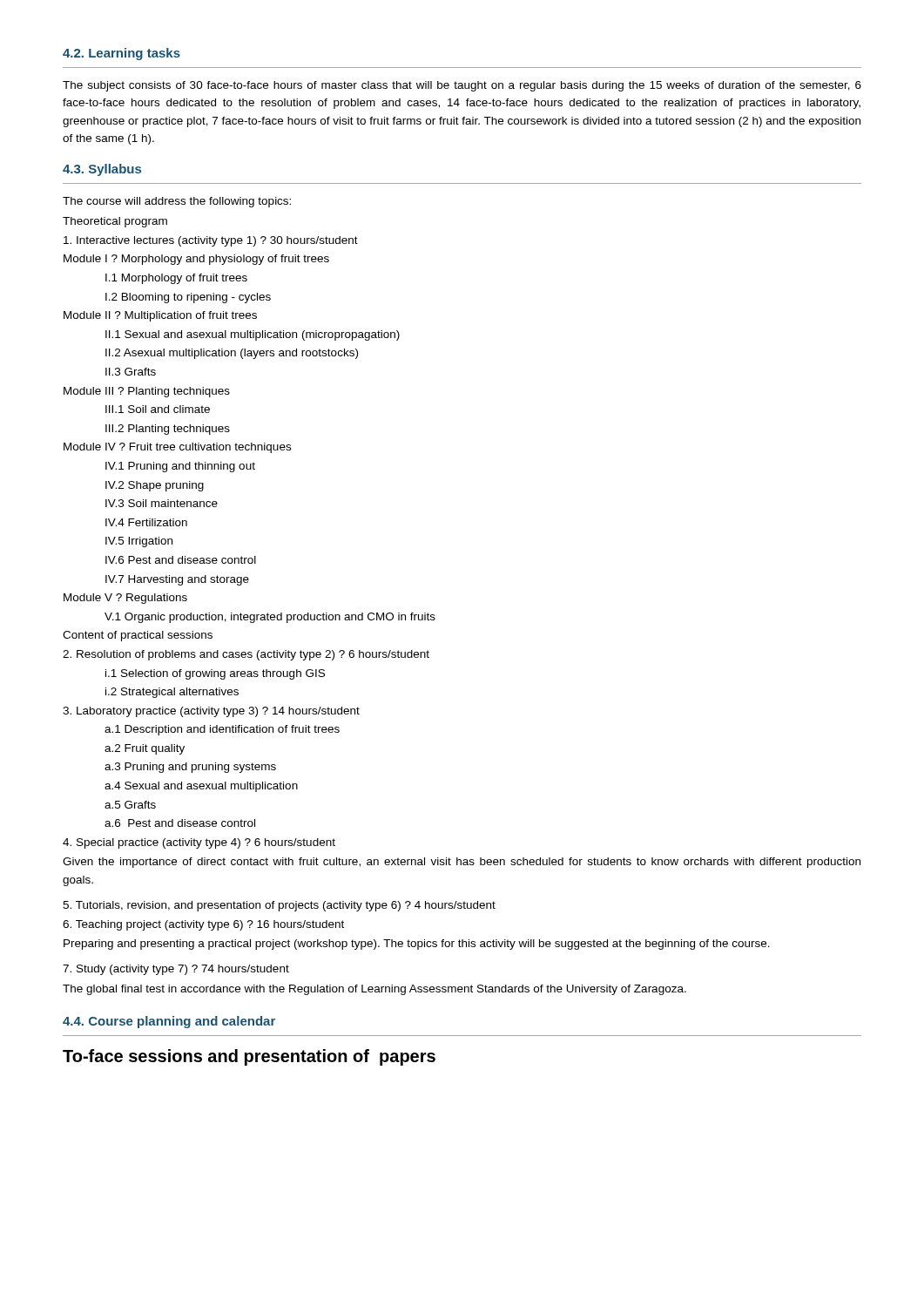
Task: Find the passage starting "a.2 Fruit quality"
Action: coord(145,748)
